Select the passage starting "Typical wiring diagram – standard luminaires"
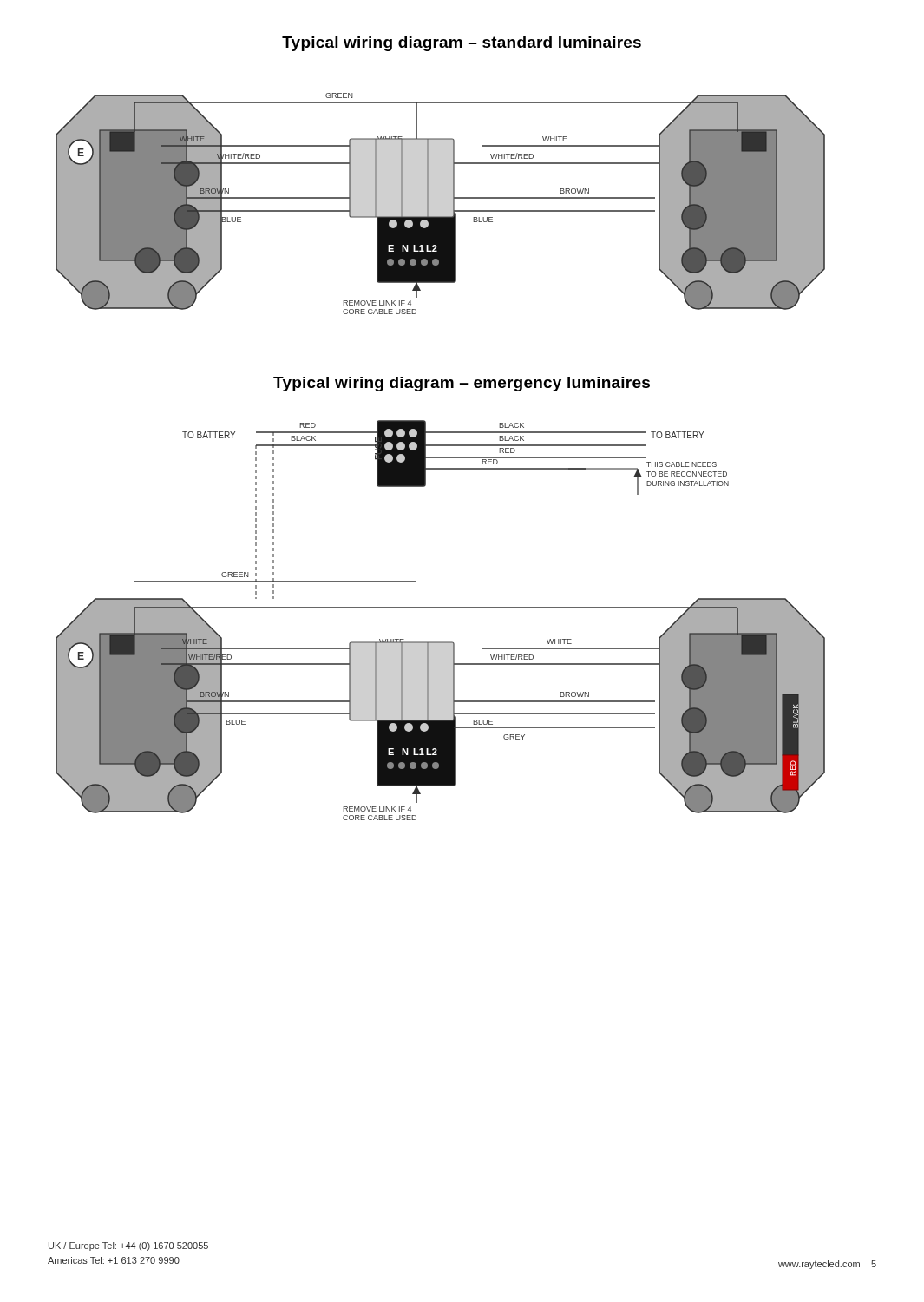This screenshot has height=1302, width=924. 462,42
